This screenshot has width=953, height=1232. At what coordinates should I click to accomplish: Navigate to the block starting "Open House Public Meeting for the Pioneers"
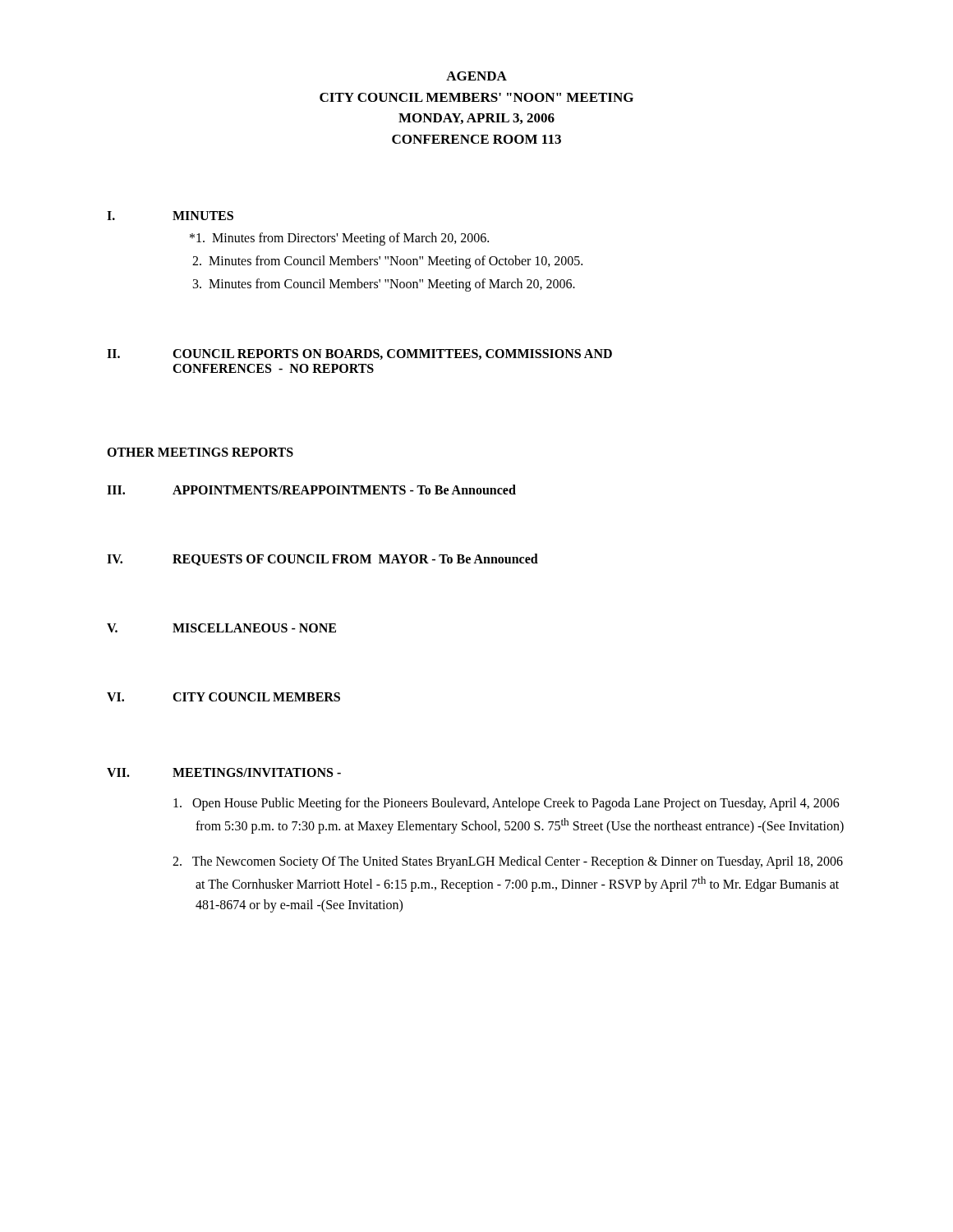[x=508, y=814]
